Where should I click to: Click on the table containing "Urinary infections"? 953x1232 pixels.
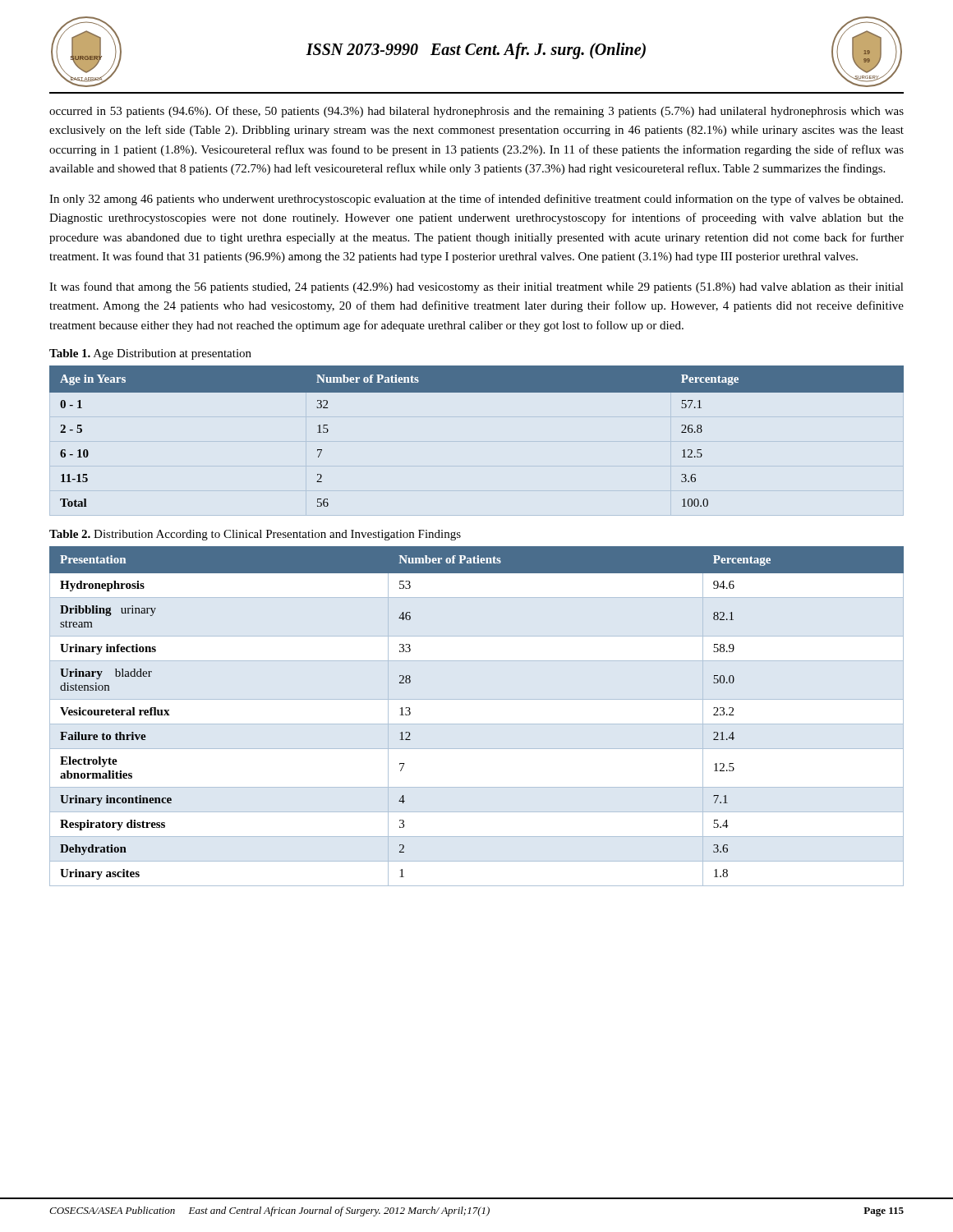pyautogui.click(x=476, y=716)
